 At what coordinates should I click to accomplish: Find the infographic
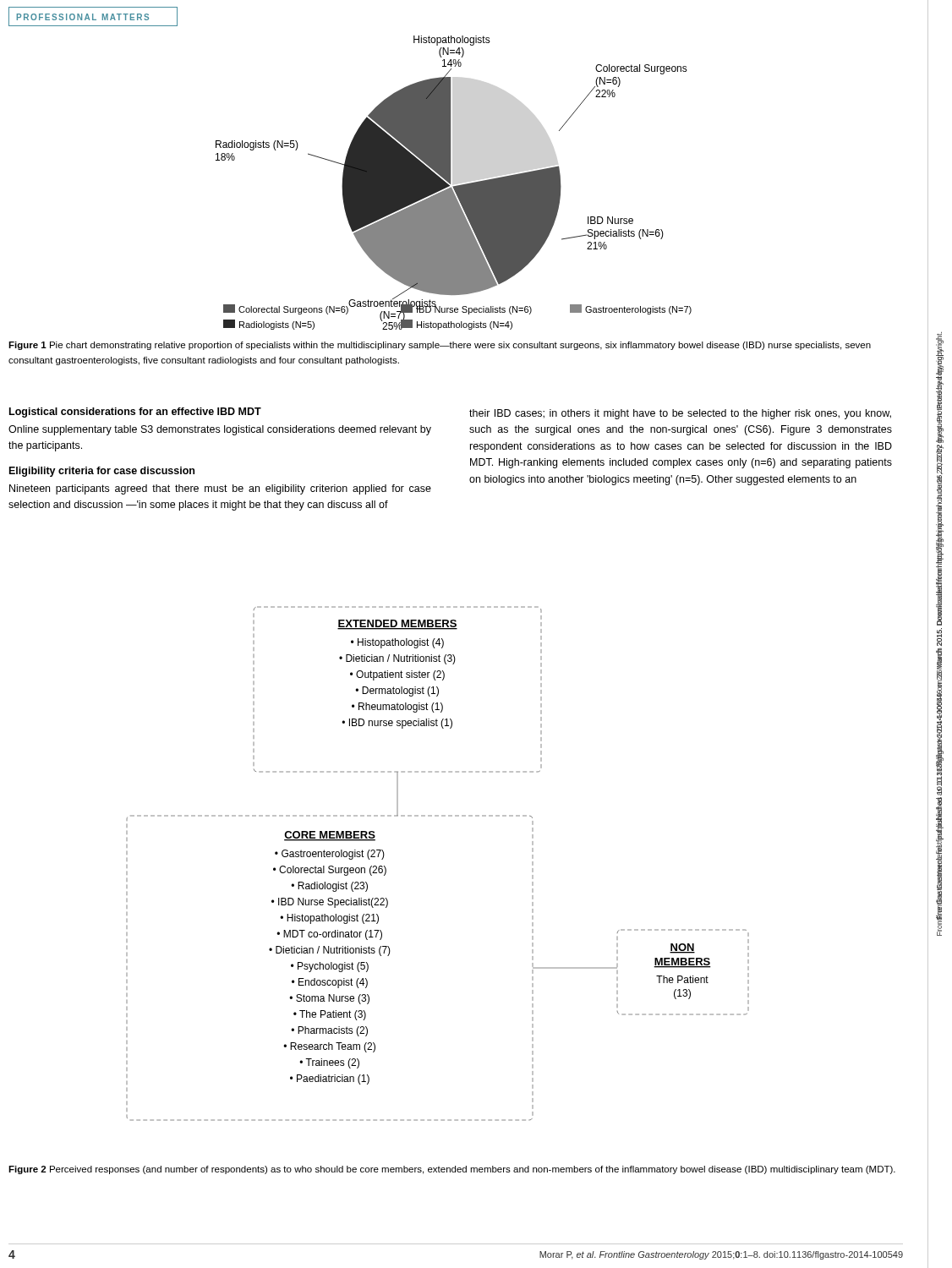pyautogui.click(x=456, y=875)
